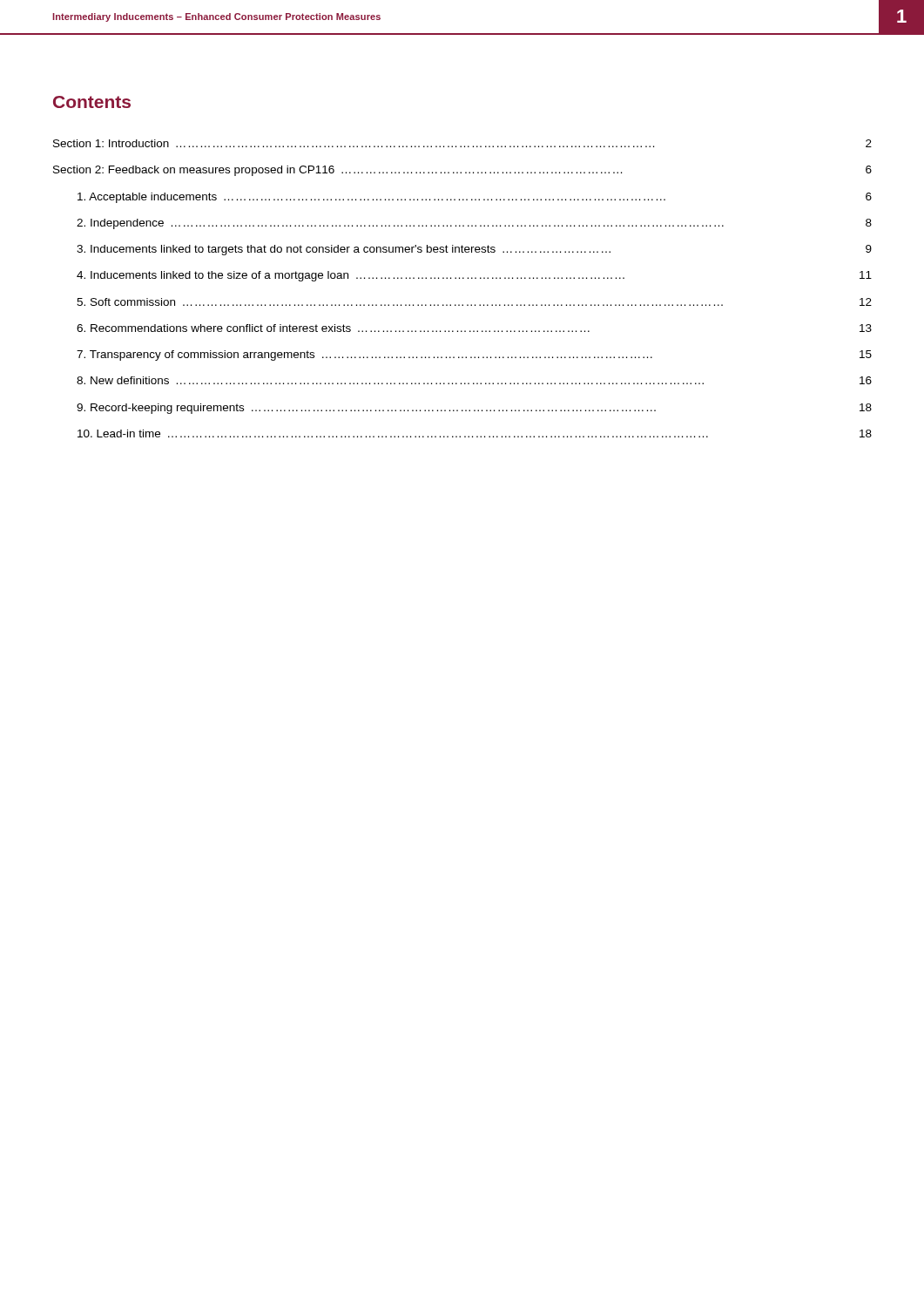Find the list item that says "7. Transparency of commission arrangements ………………………………………………………………………"
Viewport: 924px width, 1307px height.
click(474, 355)
